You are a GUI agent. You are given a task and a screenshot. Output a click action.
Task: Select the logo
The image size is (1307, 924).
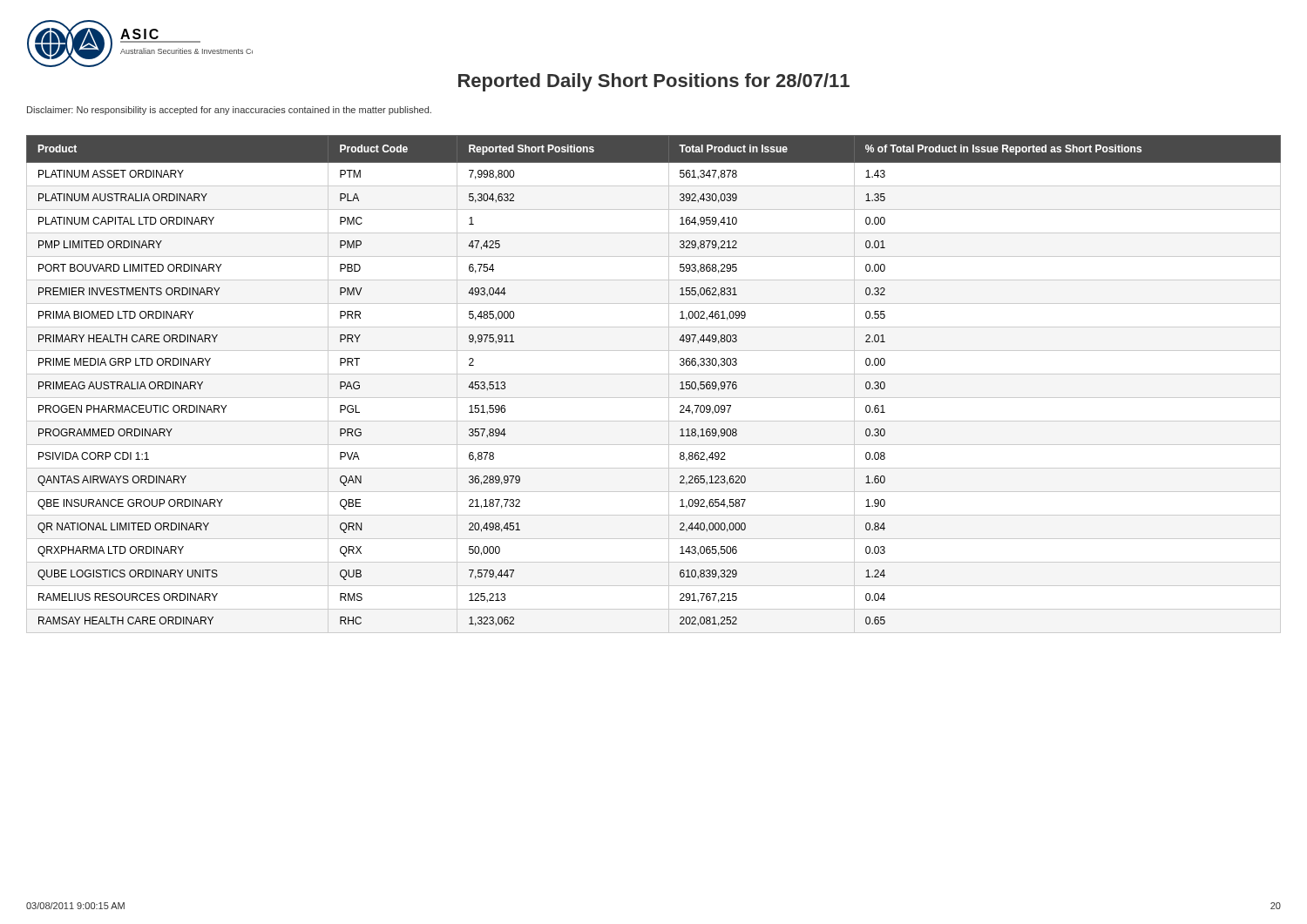(139, 44)
